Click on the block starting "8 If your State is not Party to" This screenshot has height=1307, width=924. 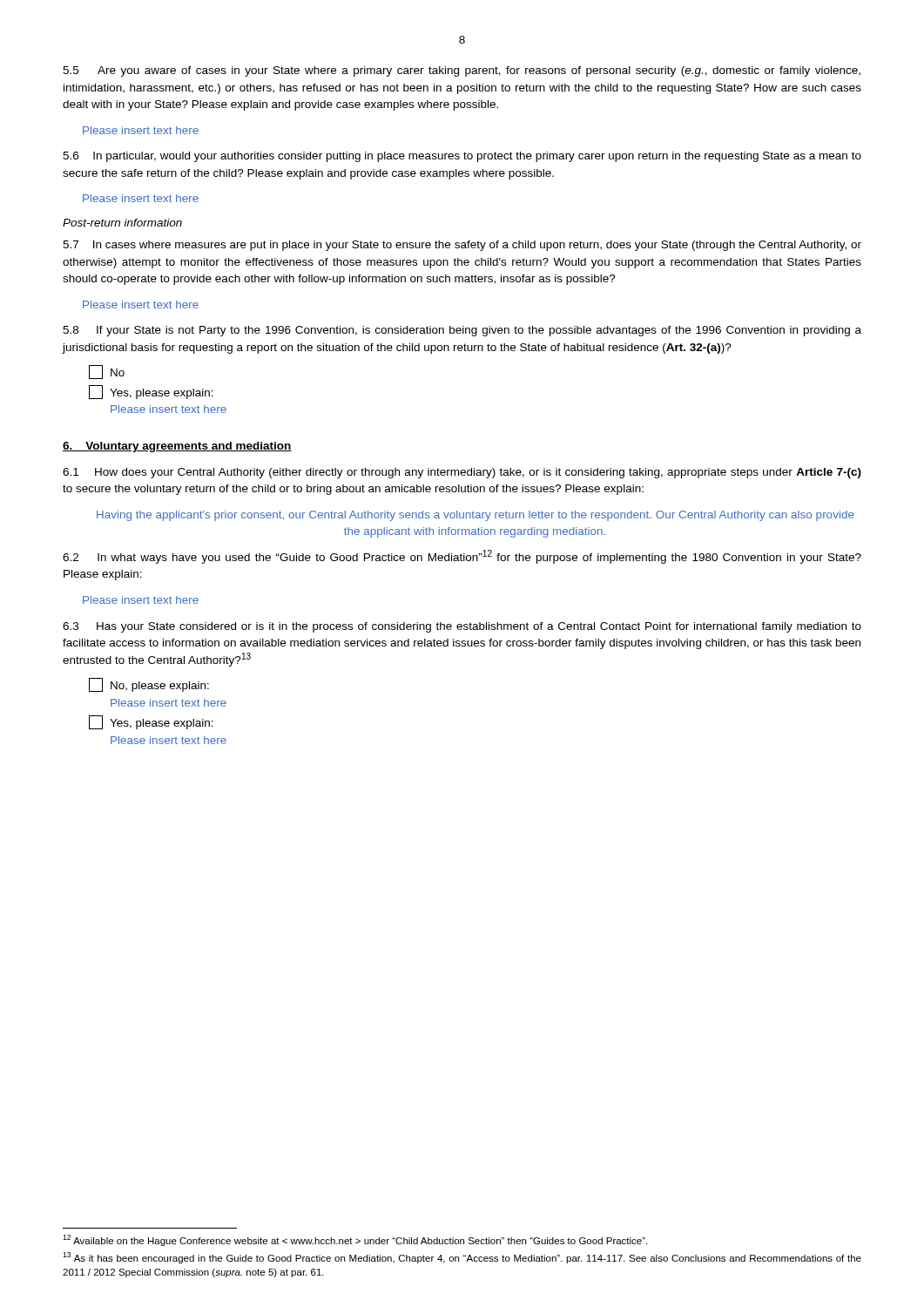tap(462, 339)
